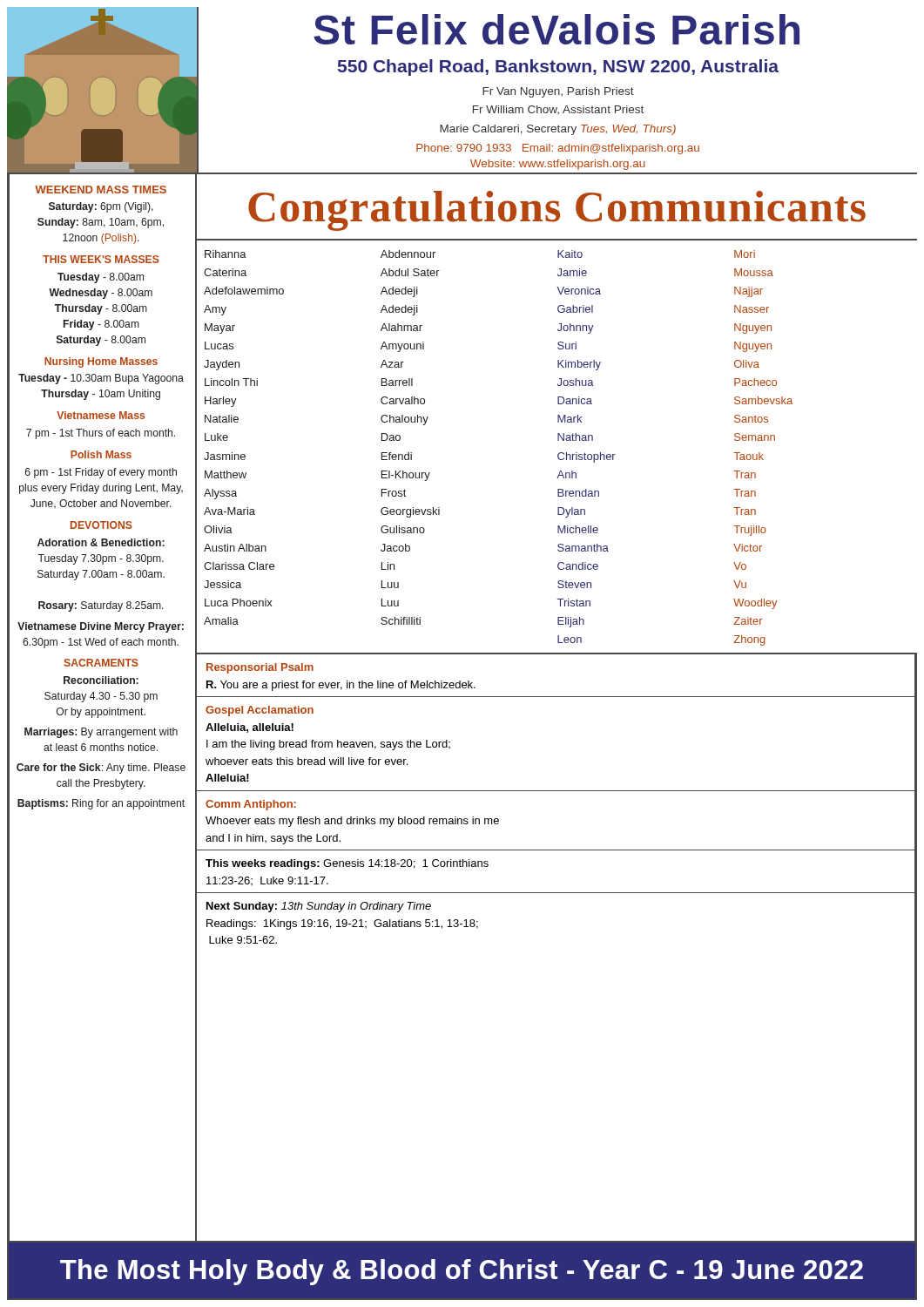Locate the block of text that opens with "RihannaAbdennourKaitoMori CaterinaAbdul SaterJamieMoussa"
This screenshot has width=924, height=1307.
pyautogui.click(x=557, y=447)
